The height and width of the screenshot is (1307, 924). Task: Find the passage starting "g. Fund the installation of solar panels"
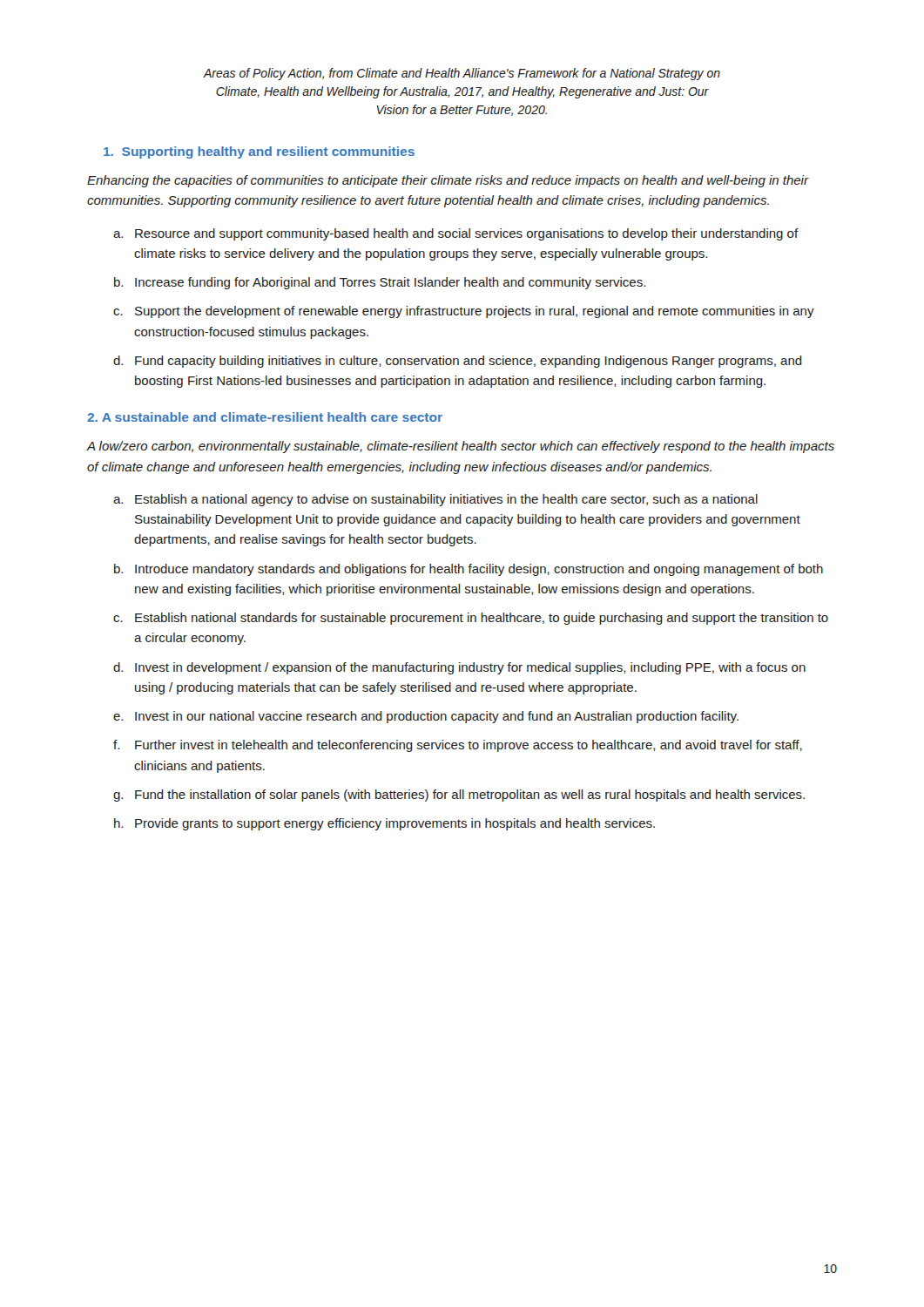pyautogui.click(x=475, y=794)
